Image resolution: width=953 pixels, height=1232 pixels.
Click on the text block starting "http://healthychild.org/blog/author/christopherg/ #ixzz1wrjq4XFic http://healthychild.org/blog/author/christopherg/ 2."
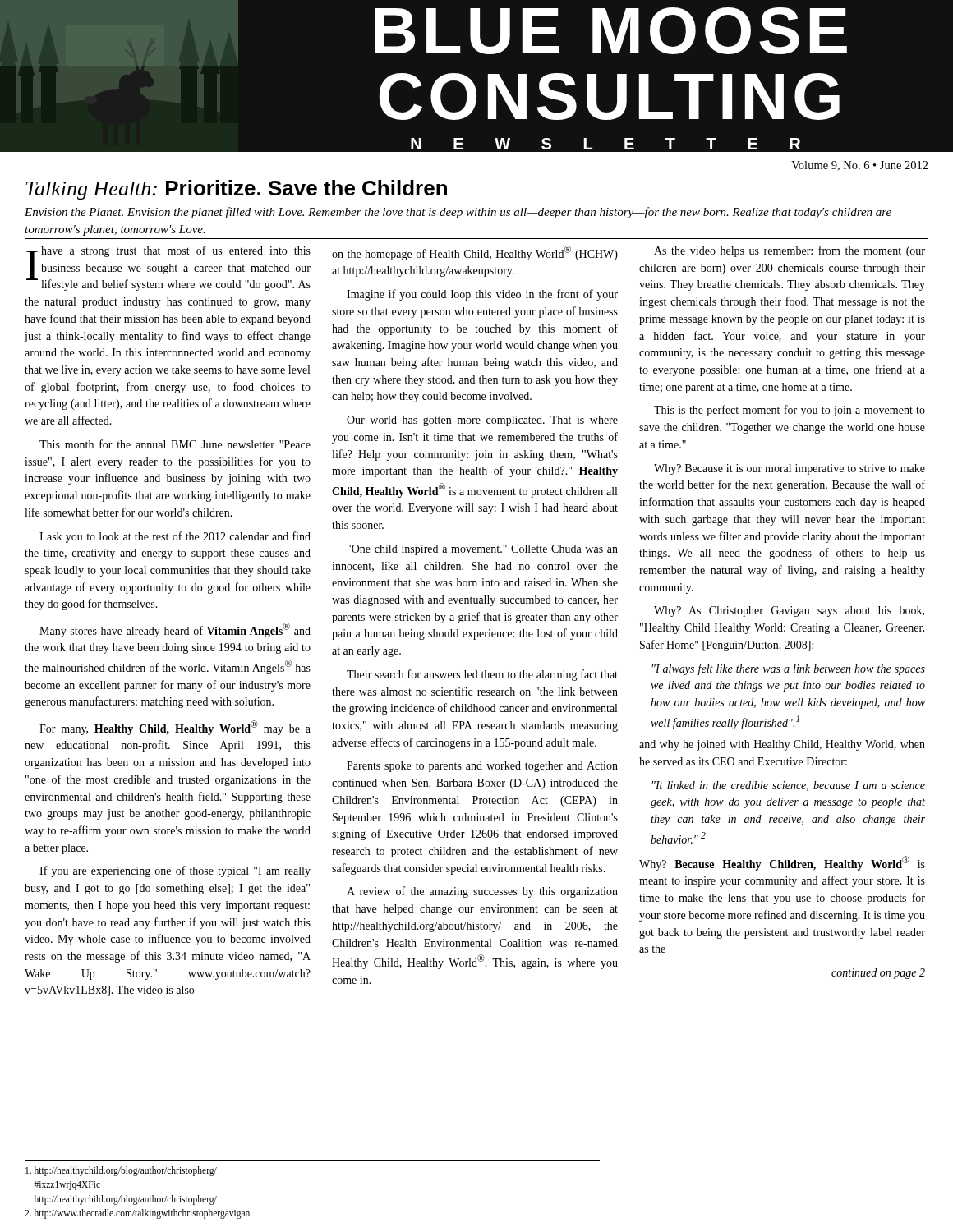[x=137, y=1192]
